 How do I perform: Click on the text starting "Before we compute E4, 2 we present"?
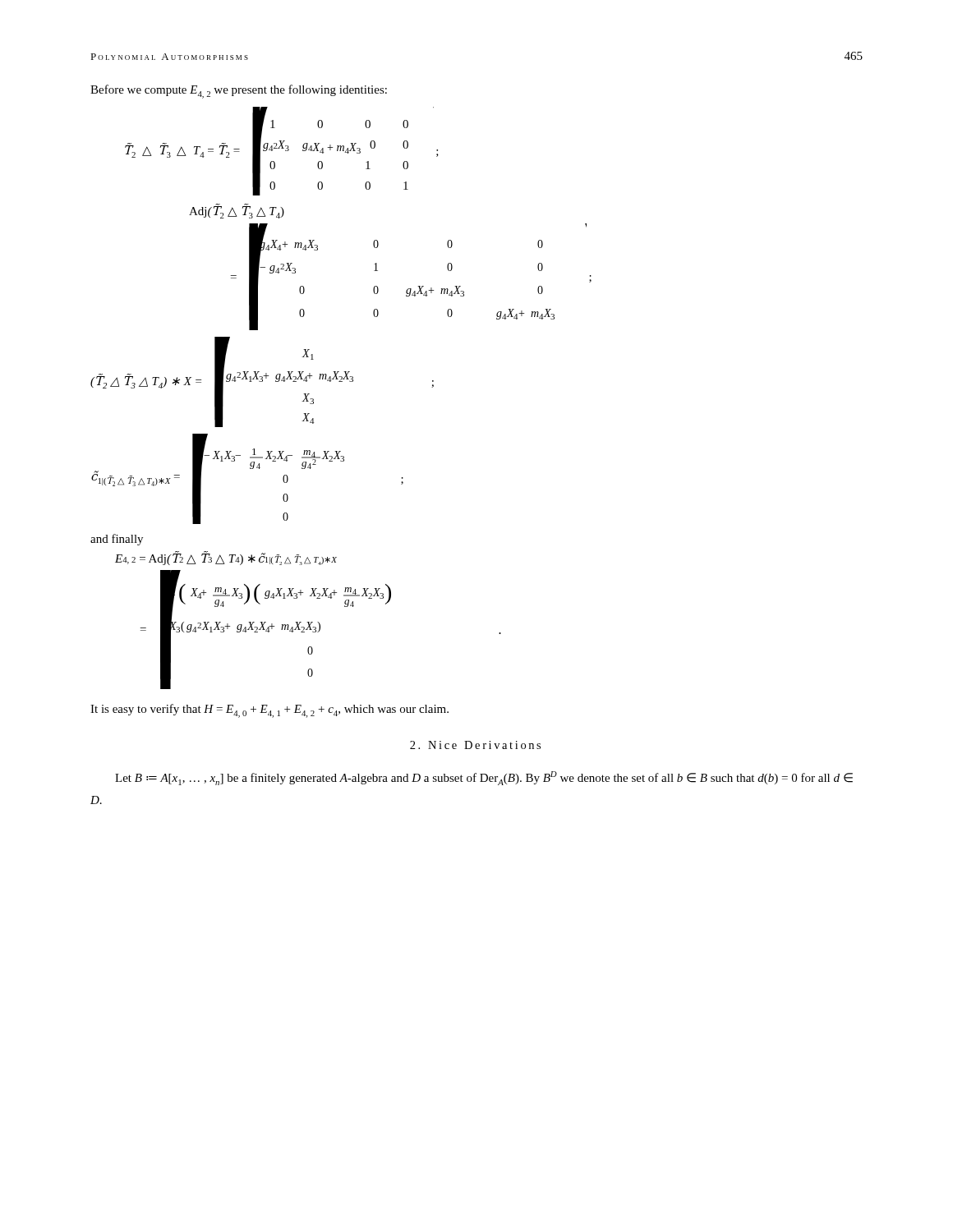[x=239, y=91]
